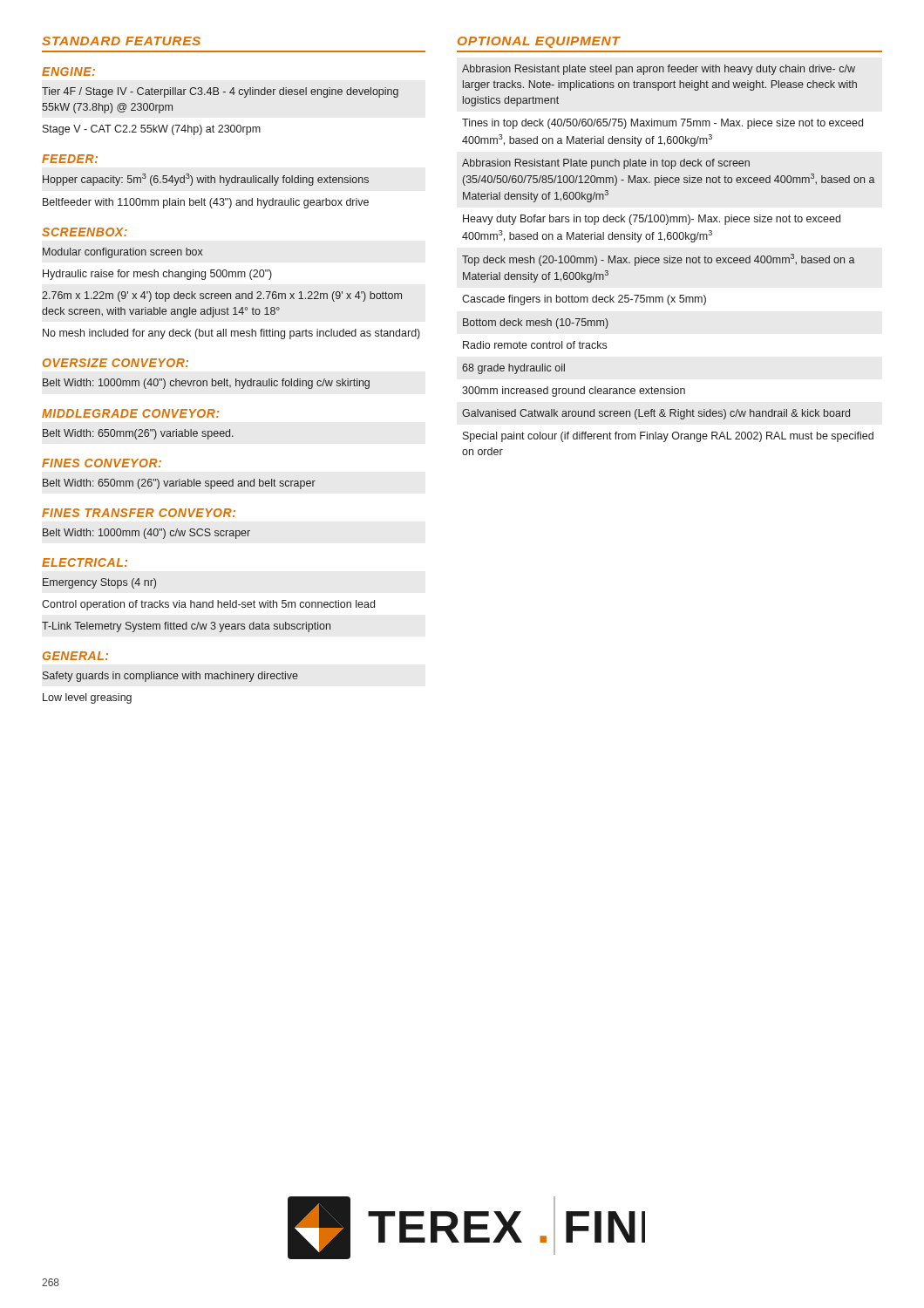Click on the text block that reads "Belt Width: 650mm (26") variable"
Viewport: 924px width, 1308px height.
(179, 483)
